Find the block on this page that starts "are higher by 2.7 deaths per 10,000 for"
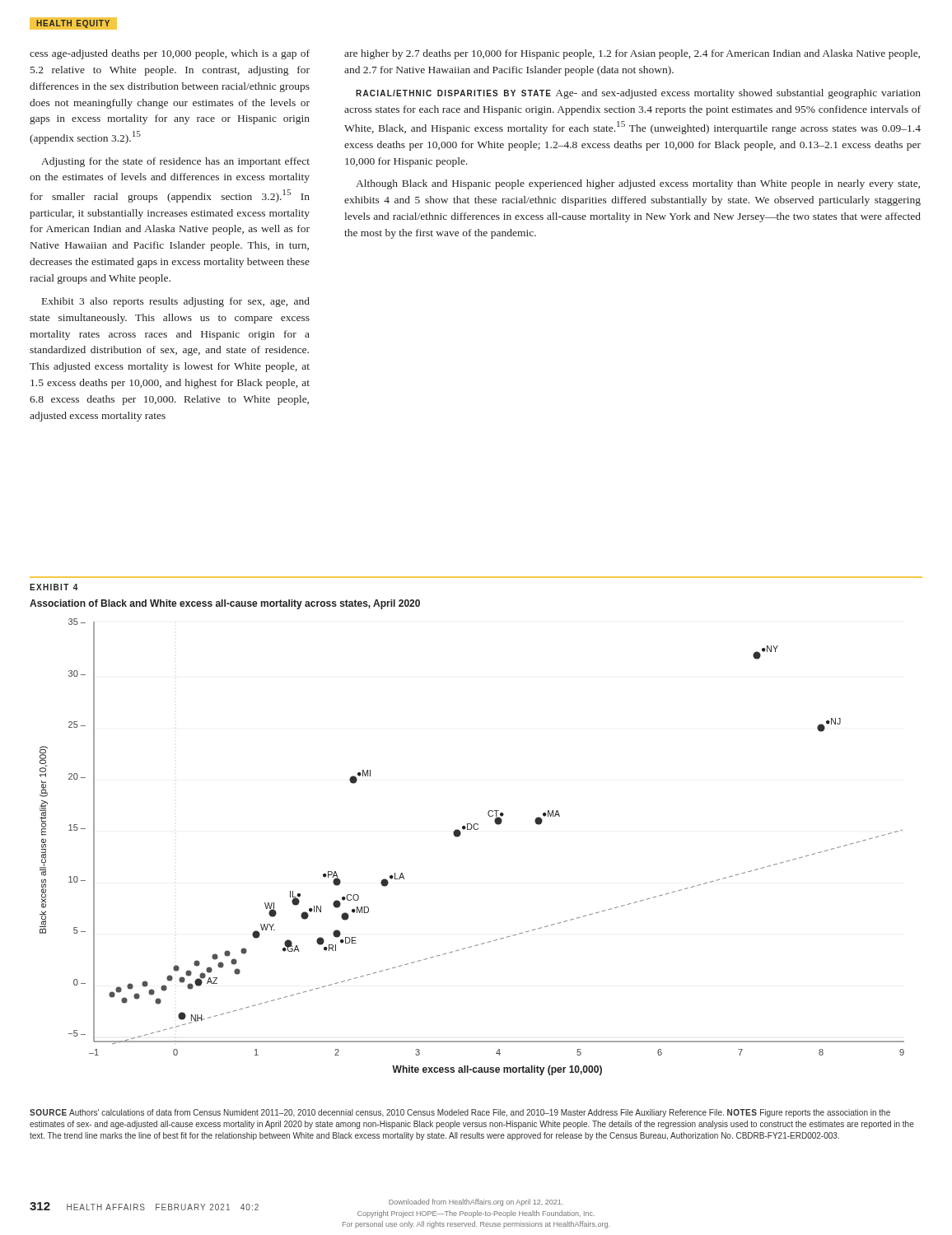 point(632,143)
